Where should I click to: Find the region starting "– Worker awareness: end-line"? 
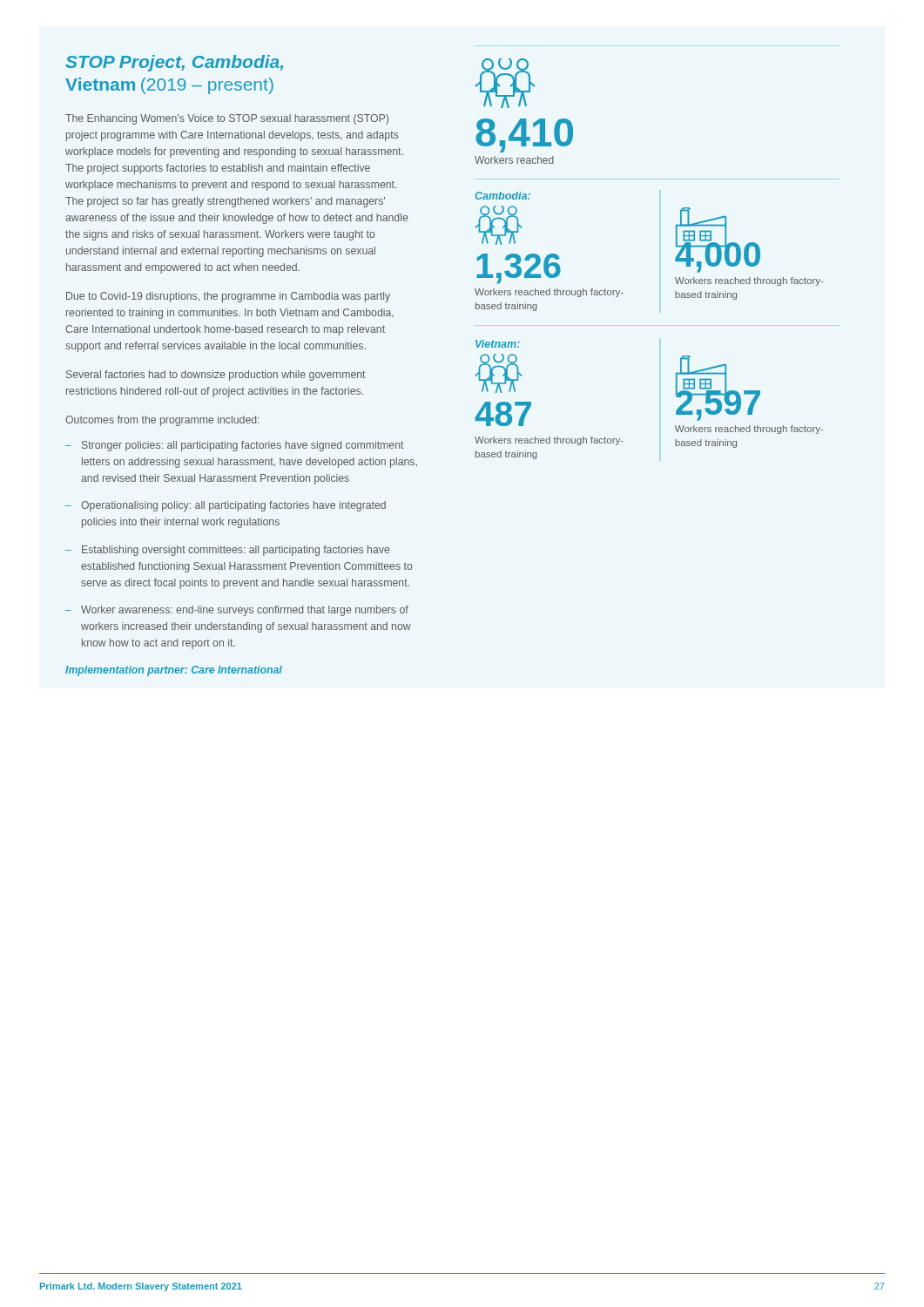pyautogui.click(x=242, y=627)
